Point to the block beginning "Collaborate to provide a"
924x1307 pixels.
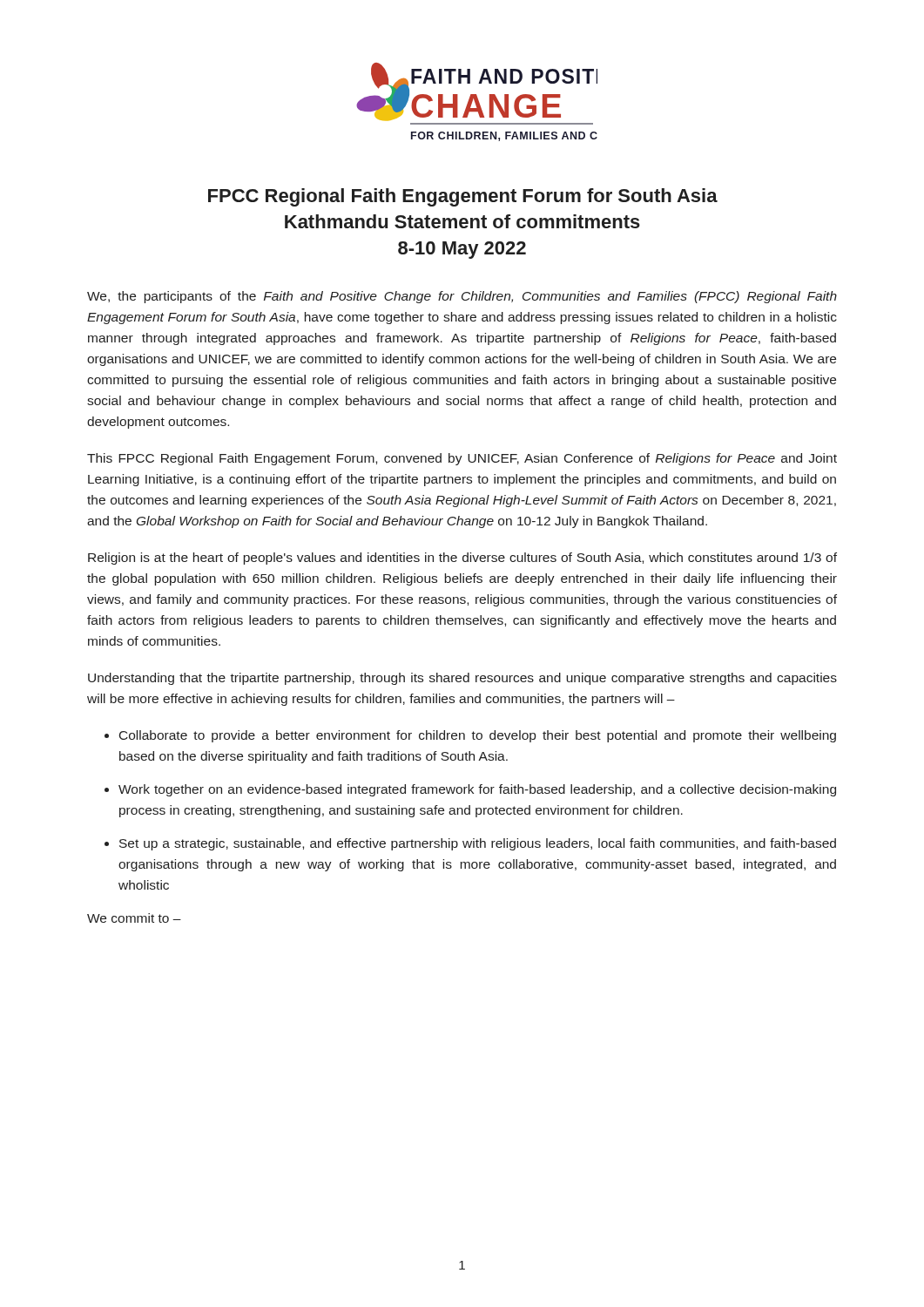coord(478,746)
